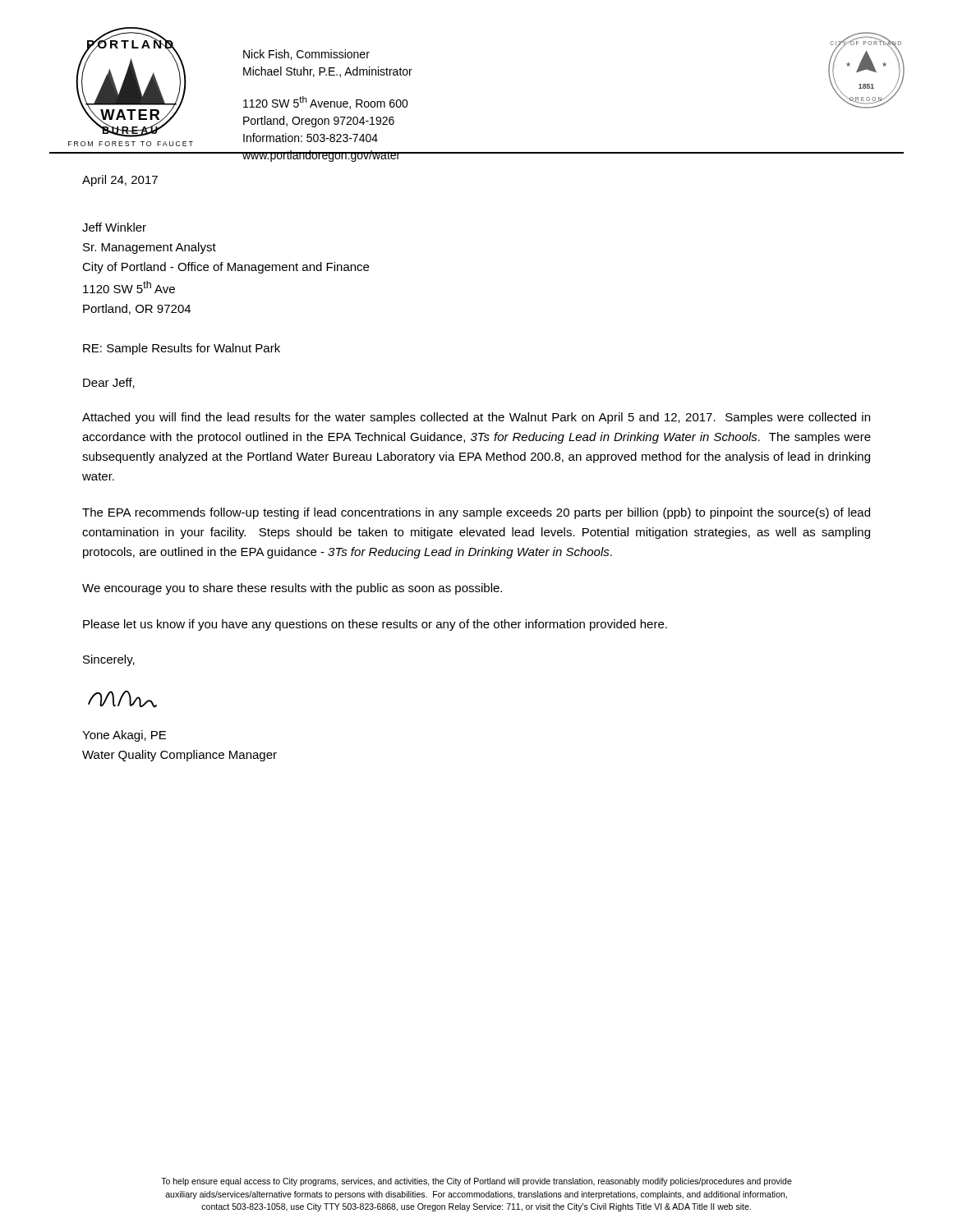Find the text block that says "Jeff Winkler Sr. Management Analyst City of Portland"
The height and width of the screenshot is (1232, 953).
click(226, 268)
